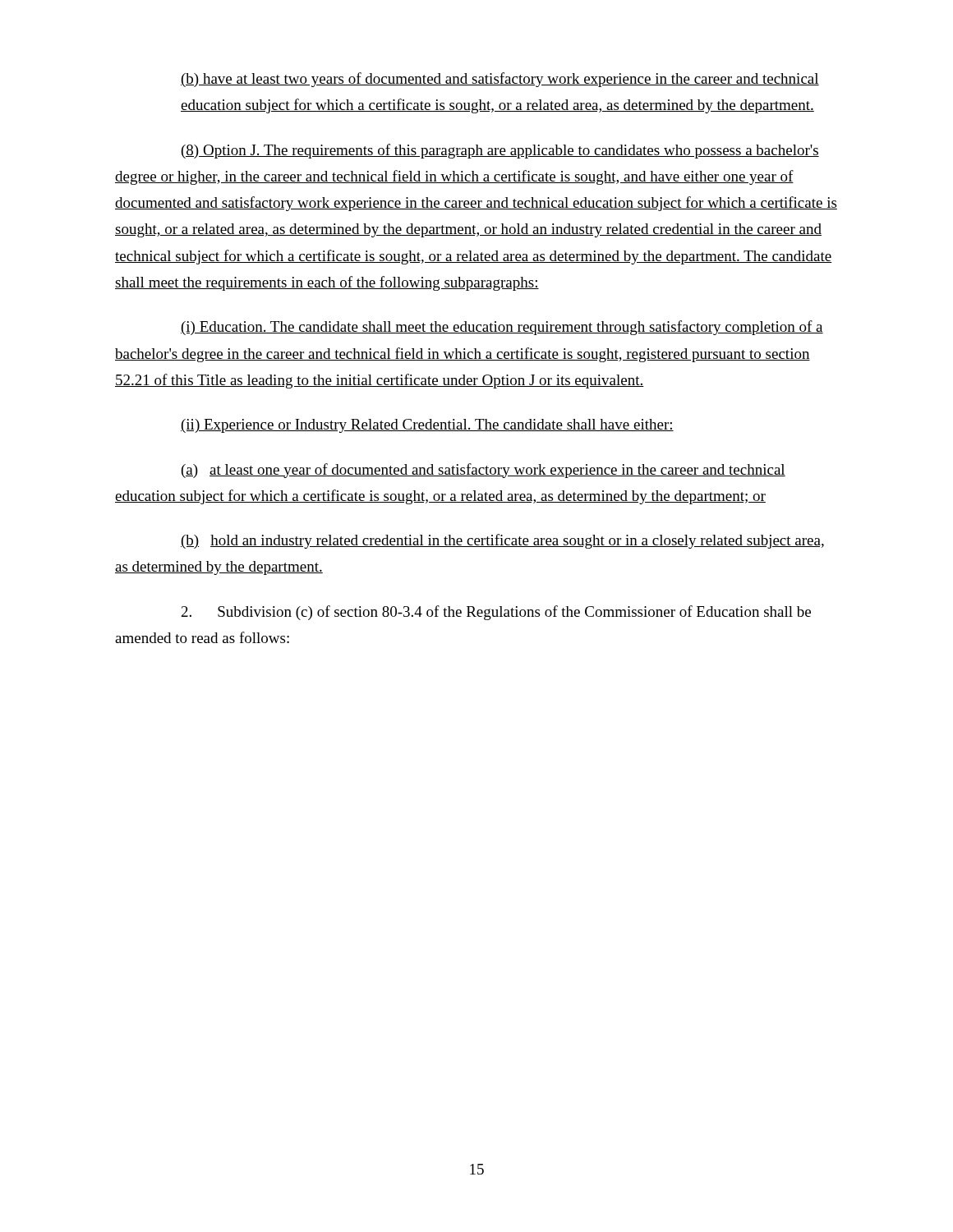Click on the text block containing "(ii) Experience or Industry Related Credential."
The image size is (953, 1232).
[x=427, y=424]
